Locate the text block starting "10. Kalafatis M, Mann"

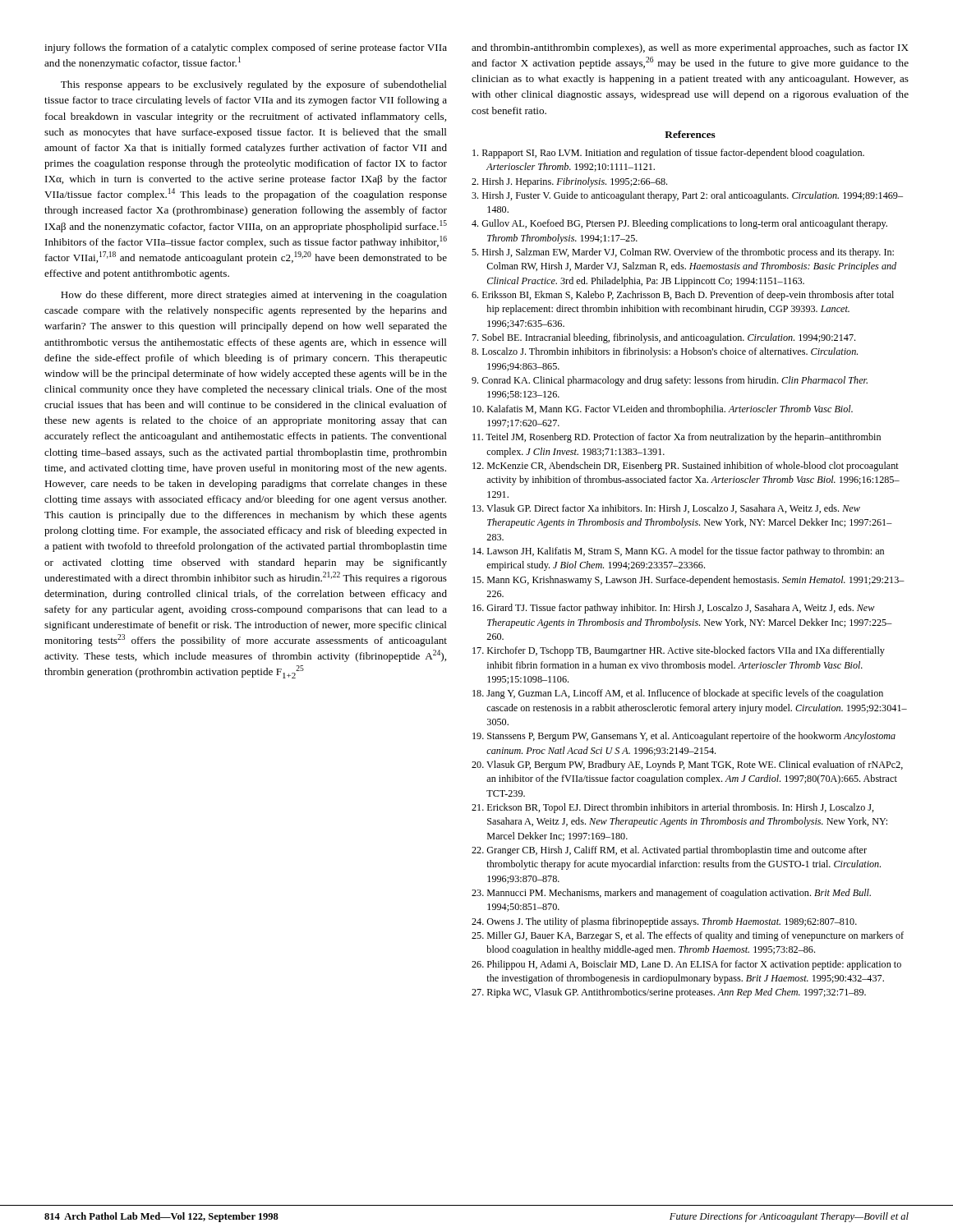[x=690, y=416]
